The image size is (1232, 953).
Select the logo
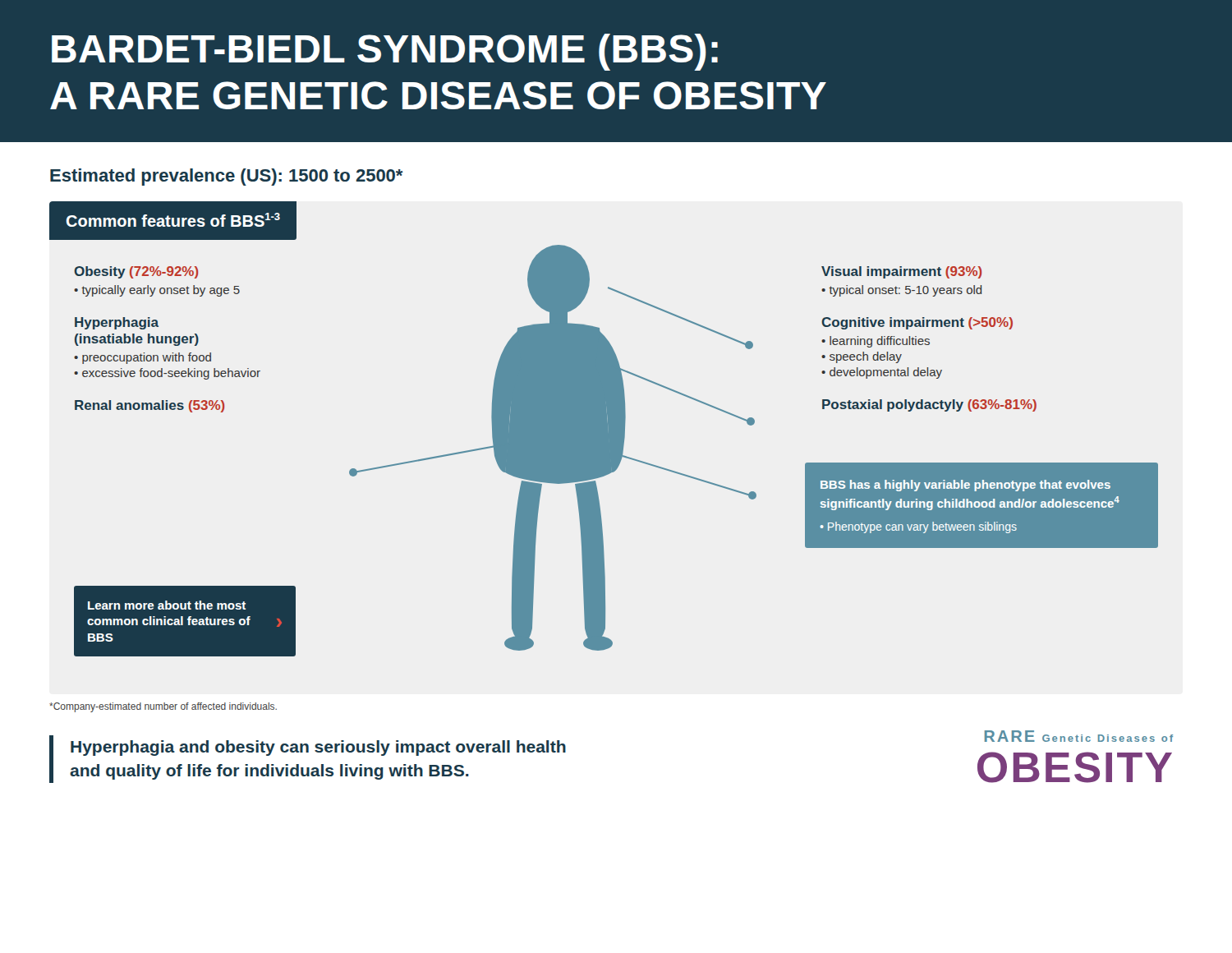pyautogui.click(x=1079, y=759)
